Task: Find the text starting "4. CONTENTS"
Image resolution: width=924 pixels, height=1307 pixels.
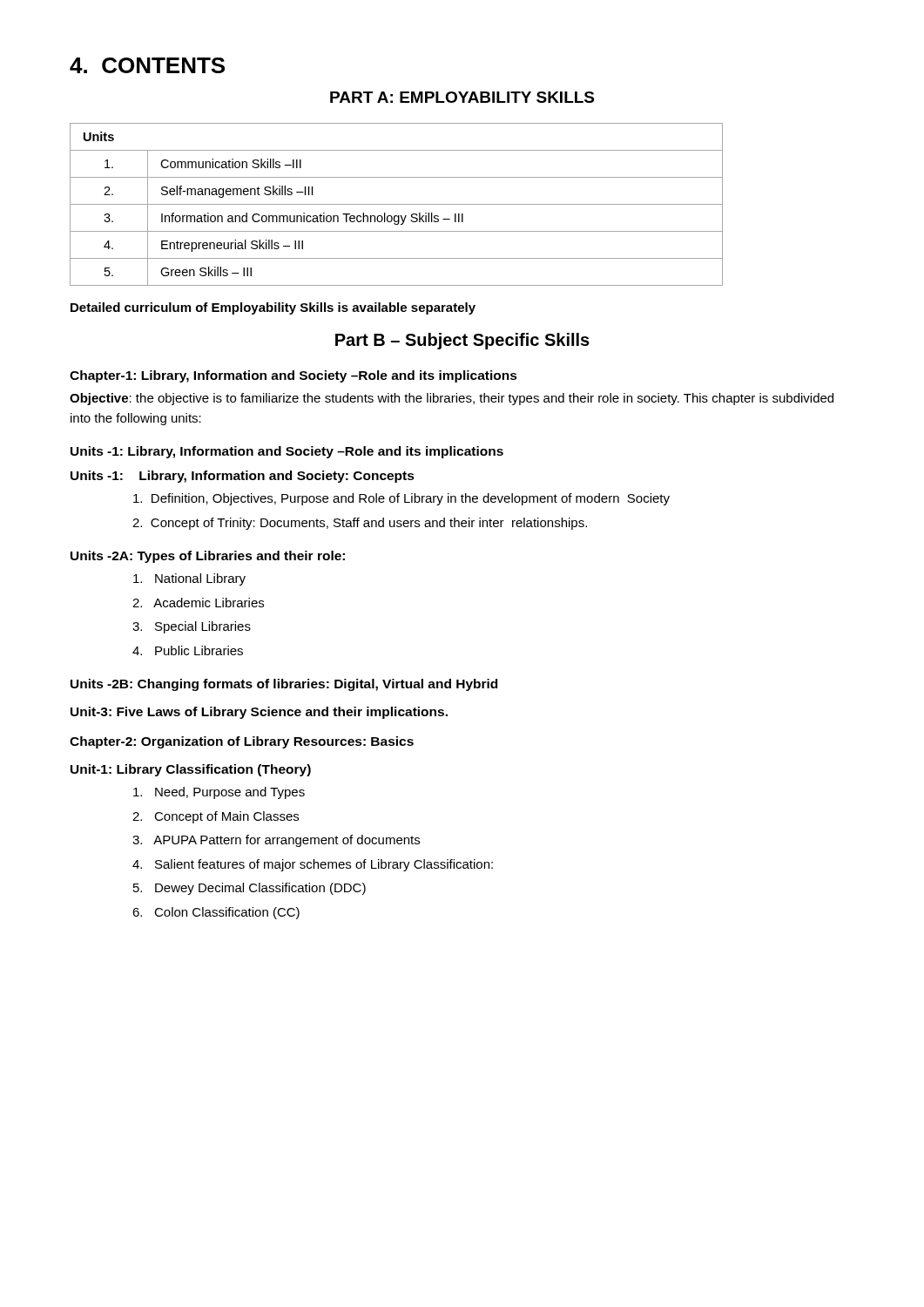Action: point(147,65)
